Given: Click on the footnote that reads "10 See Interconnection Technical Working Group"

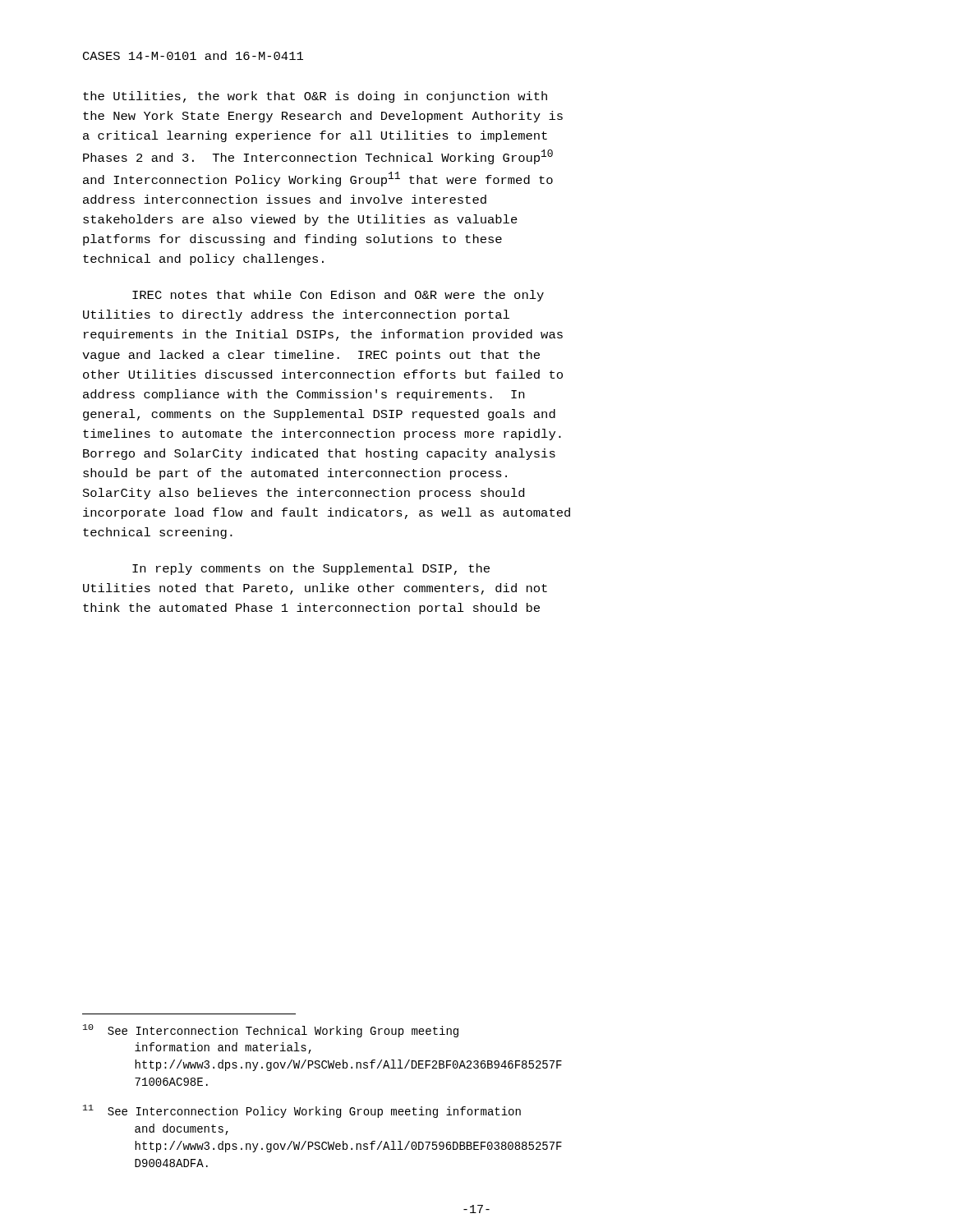Looking at the screenshot, I should tap(322, 1055).
